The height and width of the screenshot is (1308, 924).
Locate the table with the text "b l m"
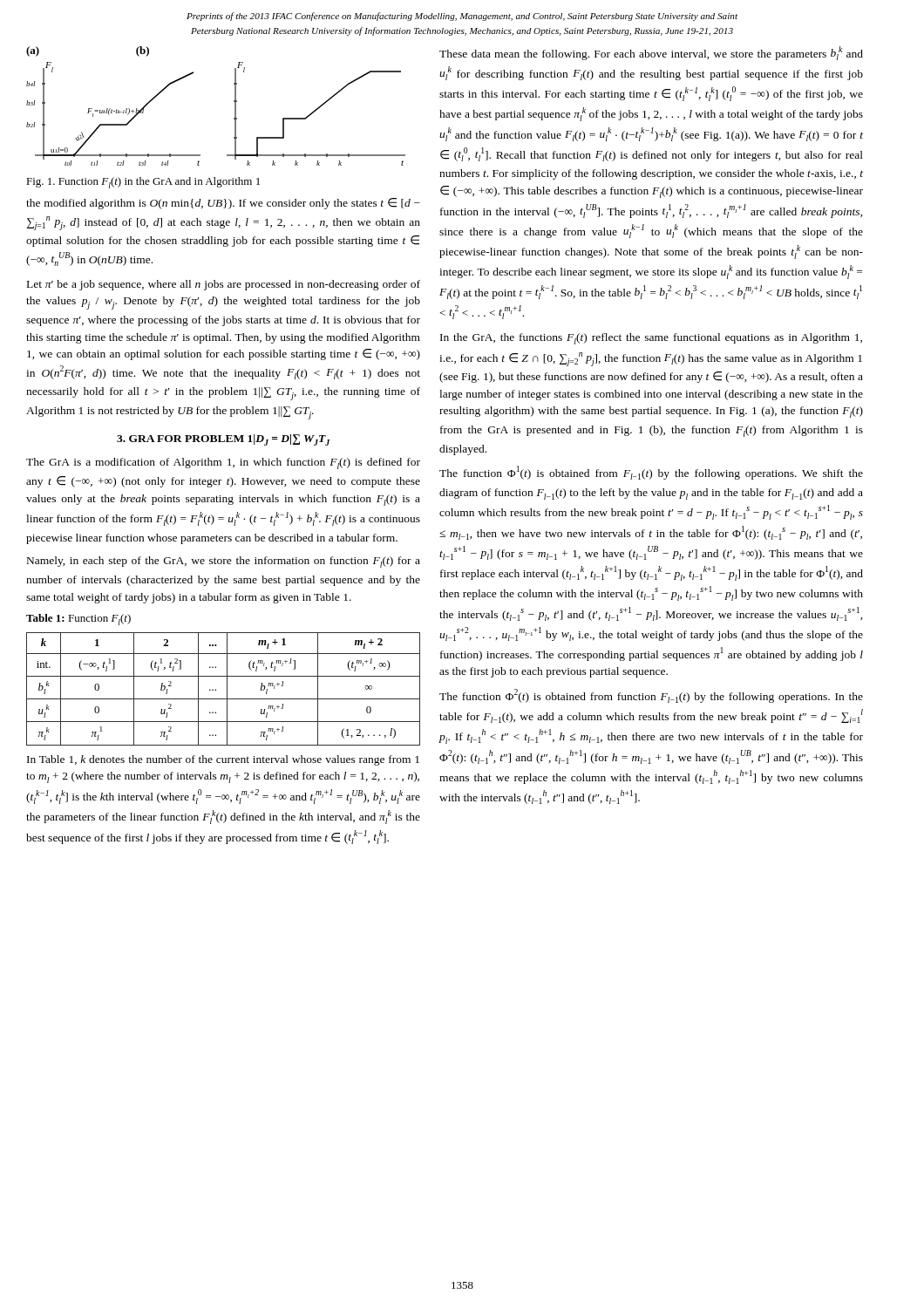click(223, 689)
